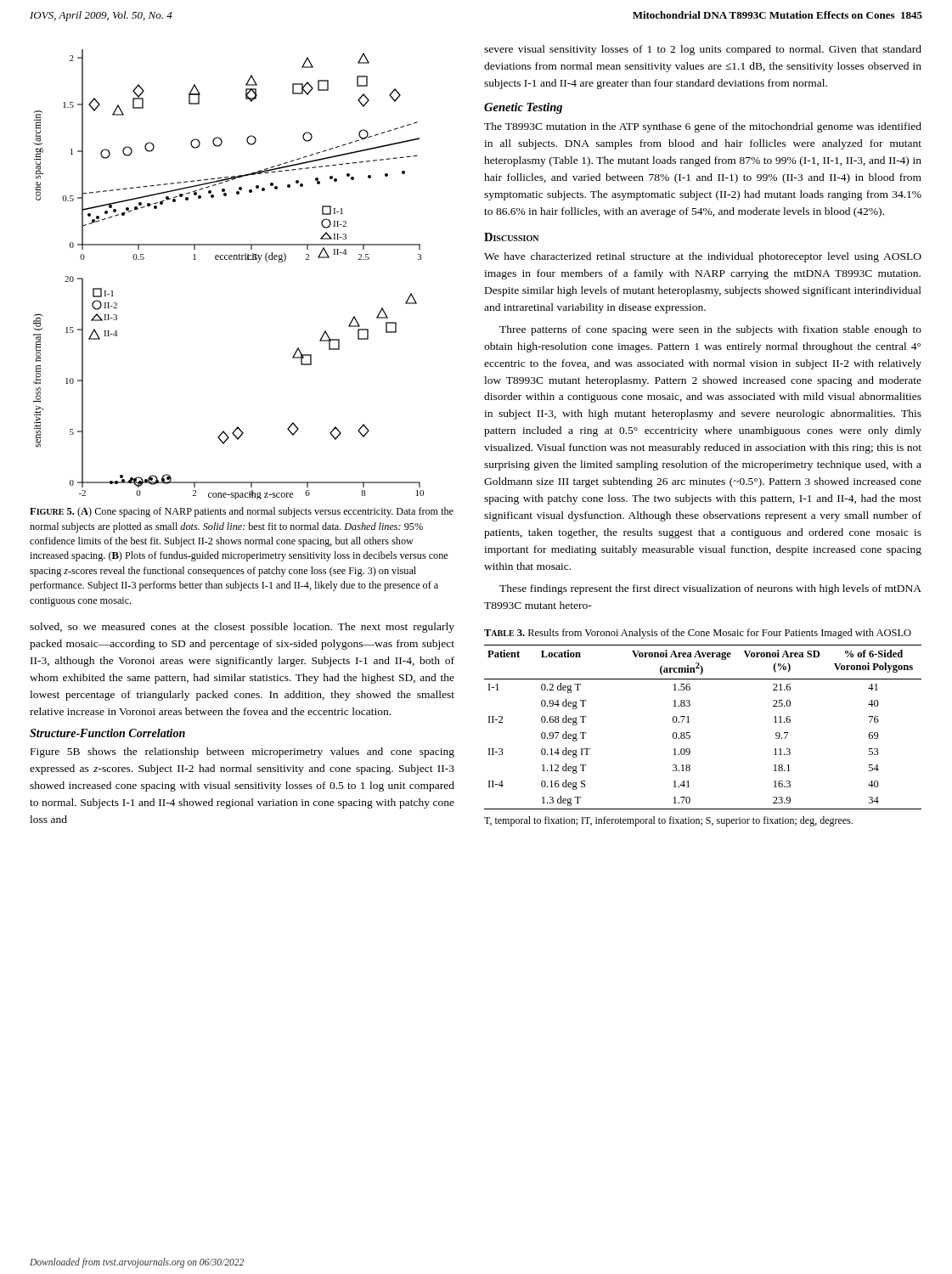
Task: Click on the table containing "0.16 deg S"
Action: point(703,727)
